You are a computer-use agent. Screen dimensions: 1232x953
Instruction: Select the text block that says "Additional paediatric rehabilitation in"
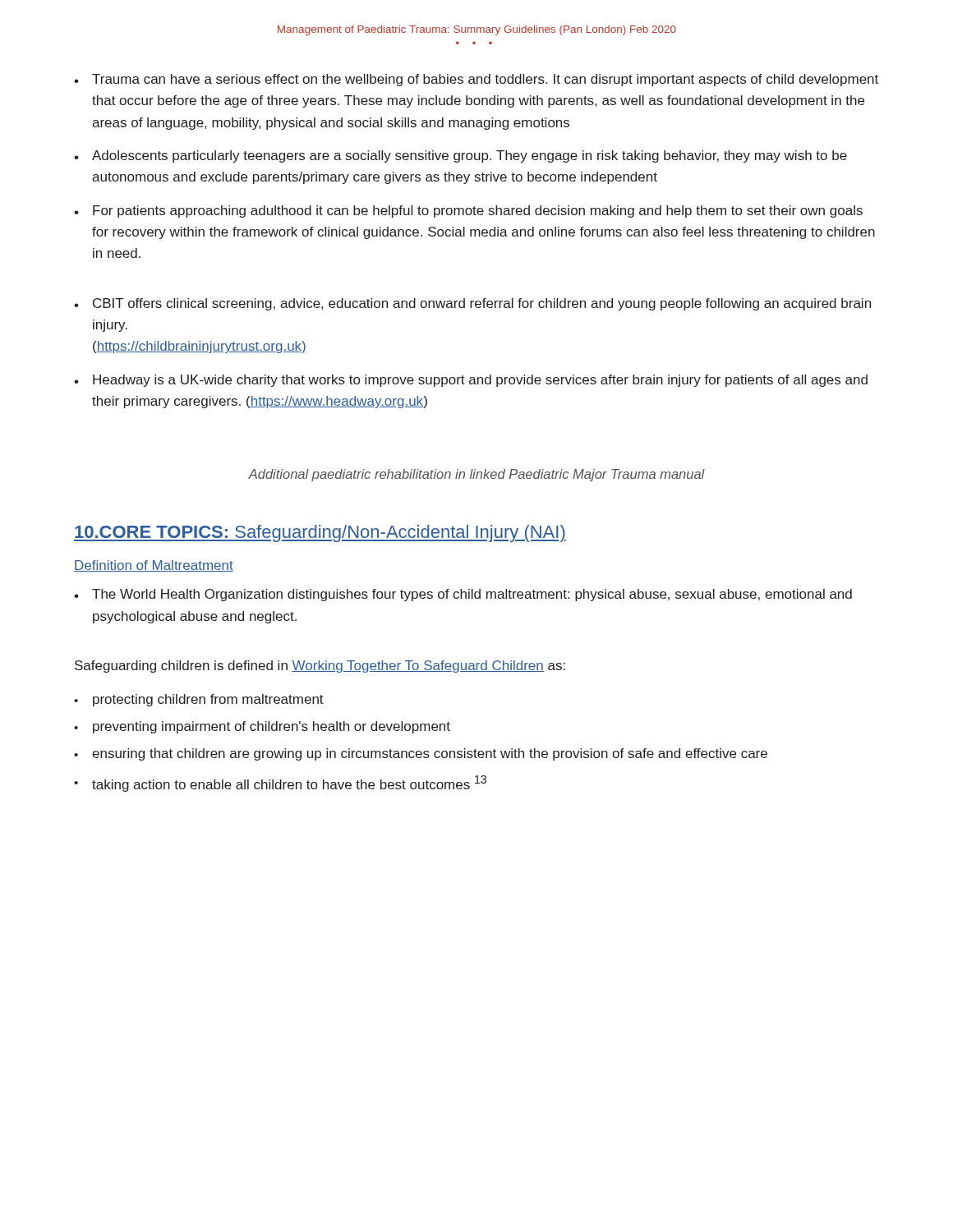pyautogui.click(x=476, y=474)
